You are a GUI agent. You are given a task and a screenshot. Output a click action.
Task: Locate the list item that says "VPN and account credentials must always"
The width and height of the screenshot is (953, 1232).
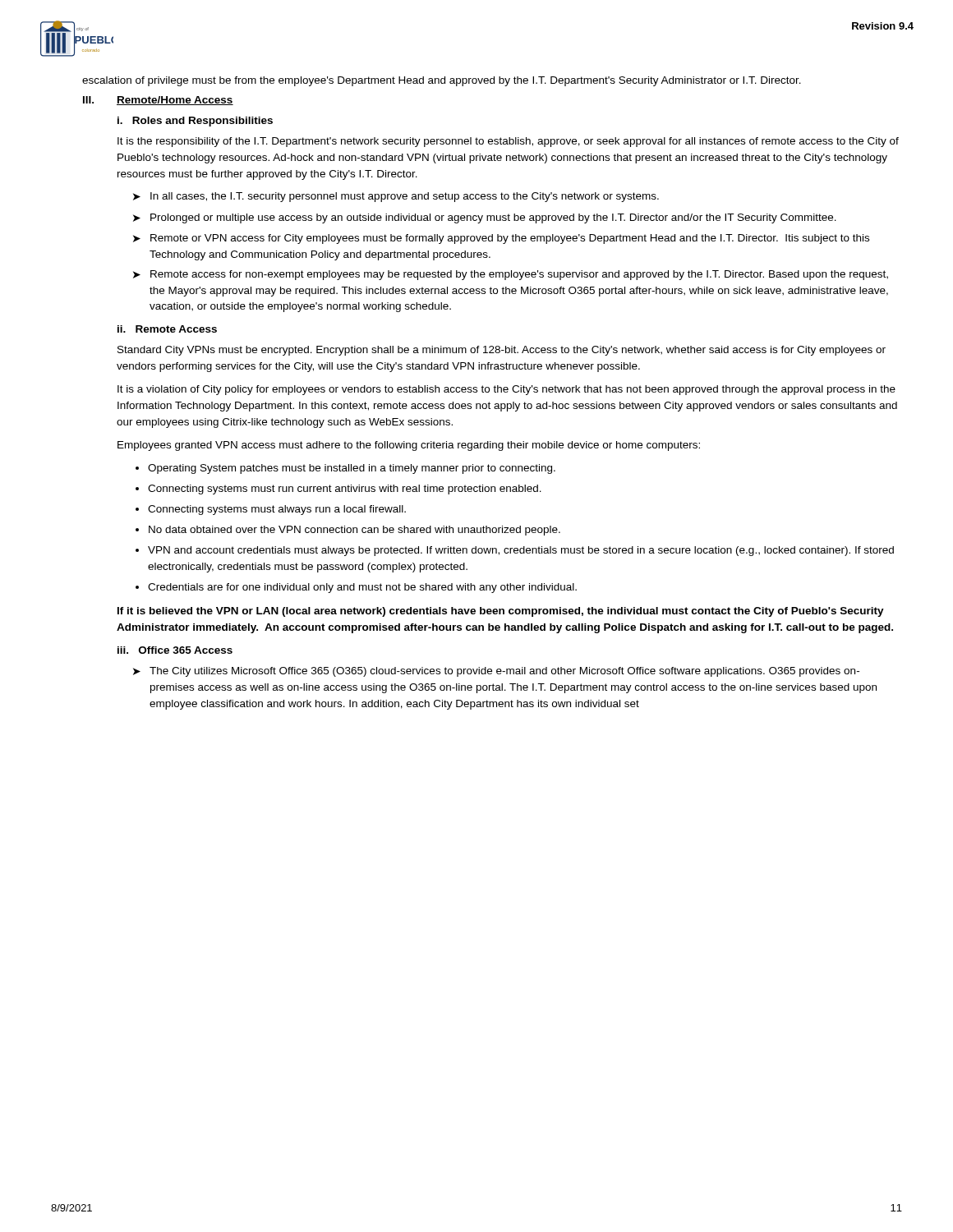click(521, 558)
